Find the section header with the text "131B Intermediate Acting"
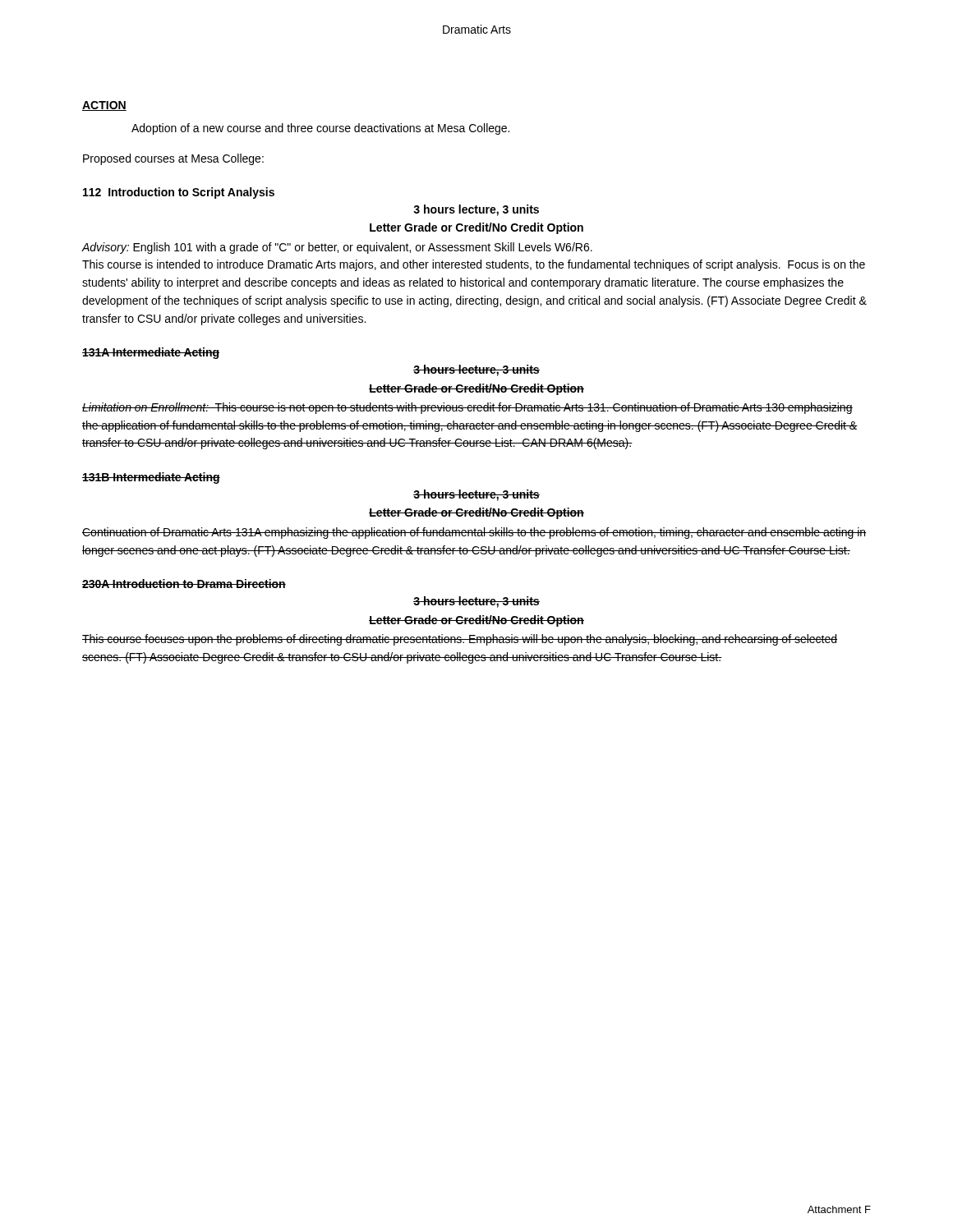 pyautogui.click(x=151, y=477)
